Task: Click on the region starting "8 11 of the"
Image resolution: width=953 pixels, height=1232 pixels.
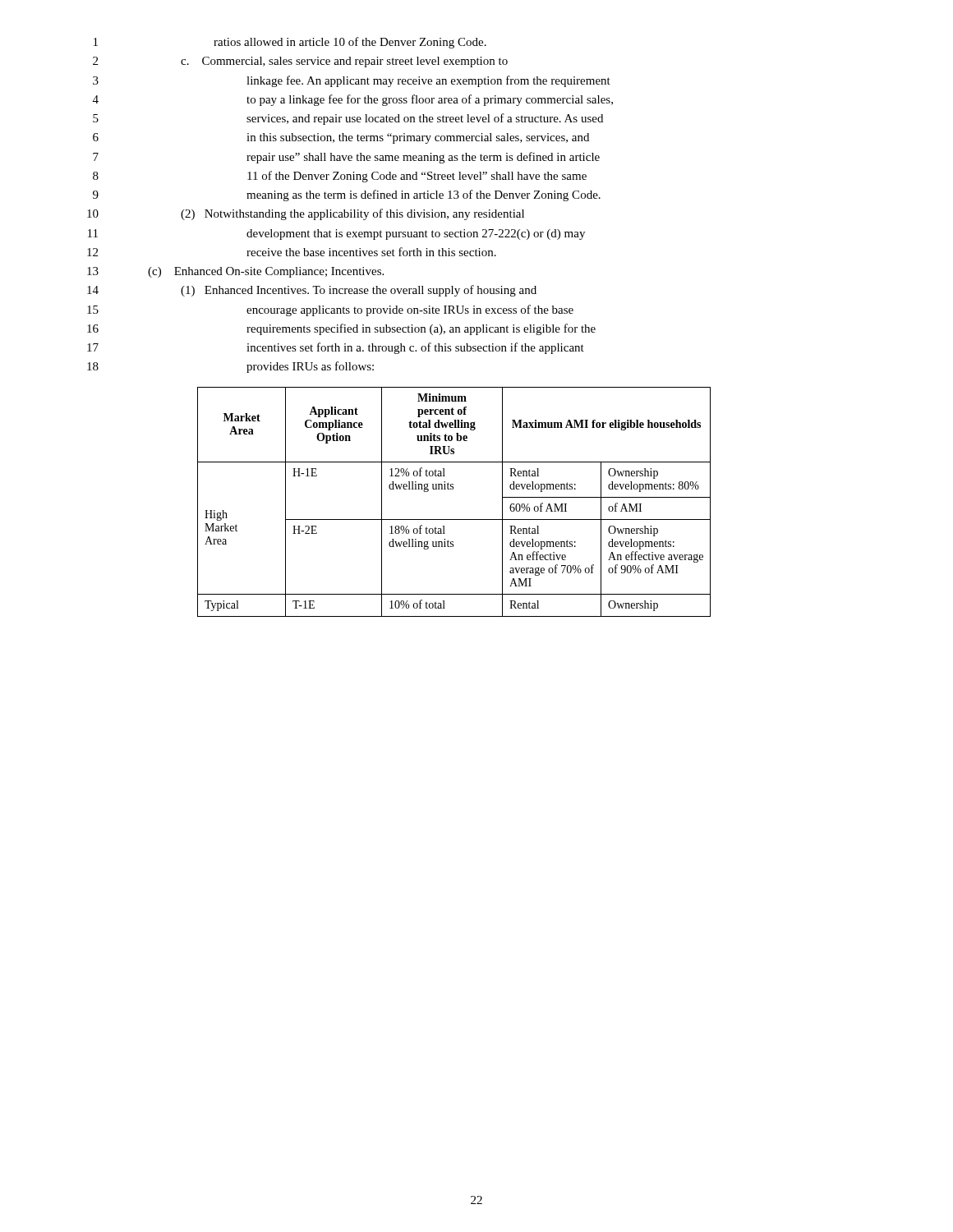Action: tap(476, 176)
